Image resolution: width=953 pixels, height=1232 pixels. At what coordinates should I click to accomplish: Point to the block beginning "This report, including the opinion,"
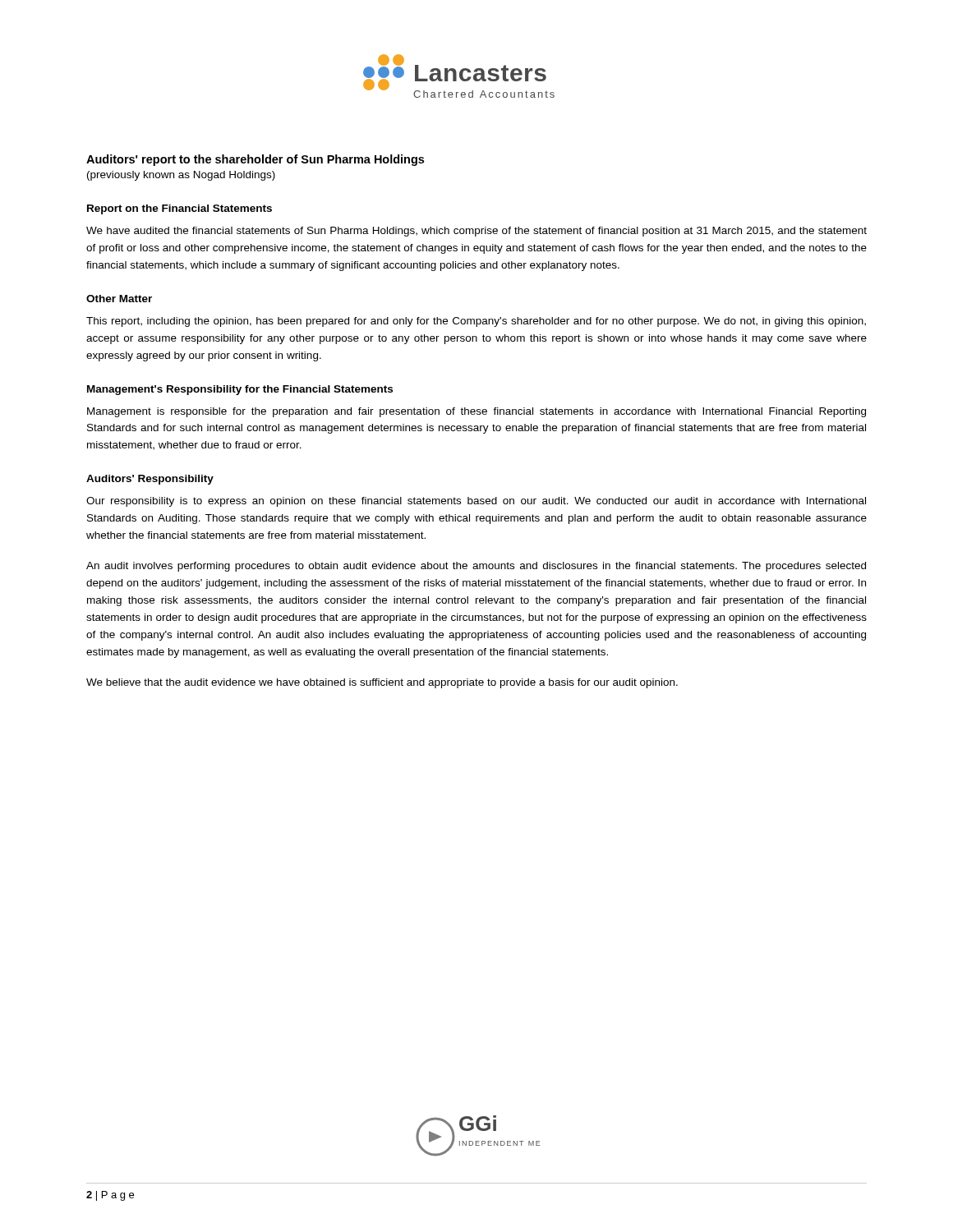coord(476,338)
